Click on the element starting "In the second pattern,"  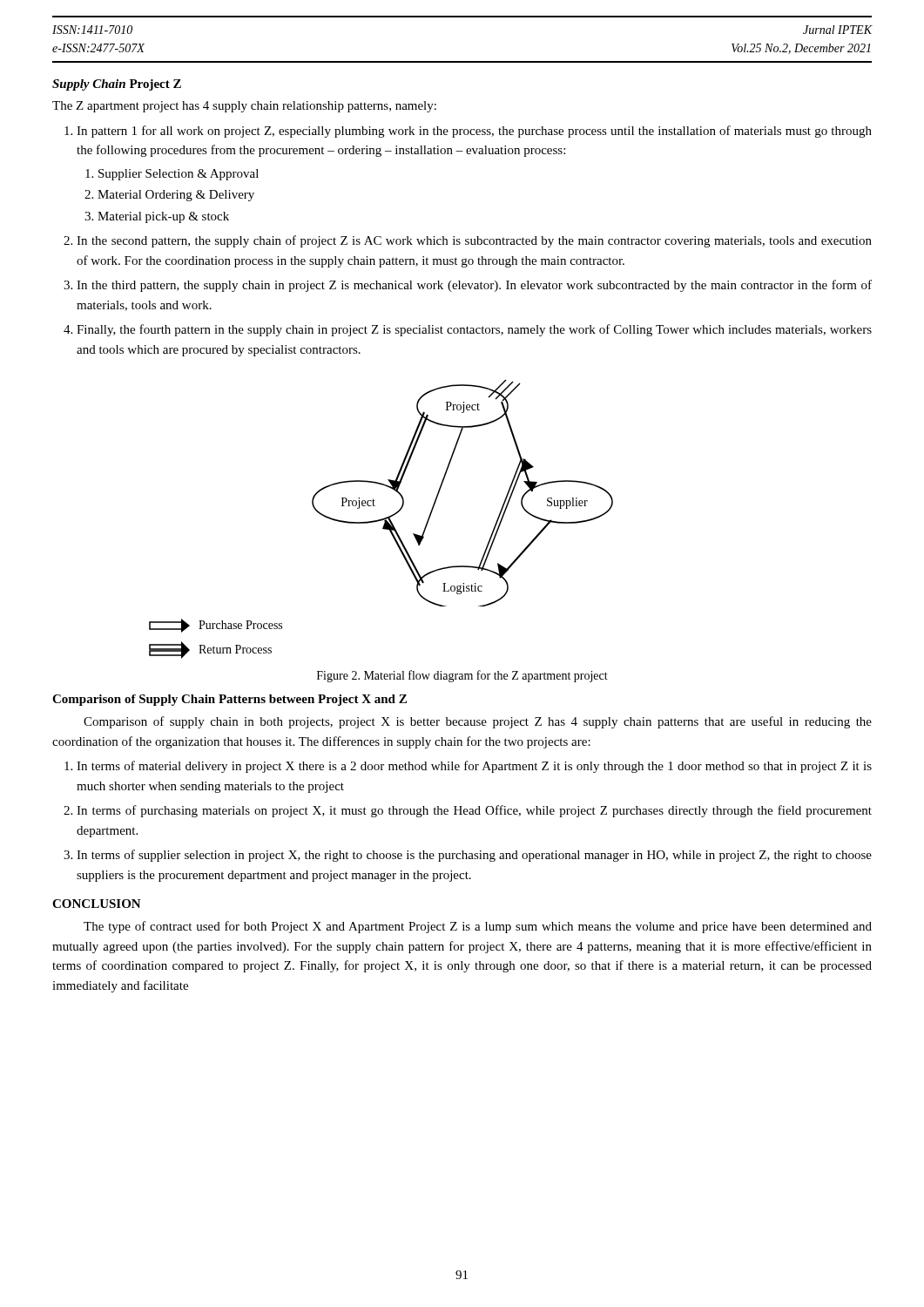click(x=474, y=250)
